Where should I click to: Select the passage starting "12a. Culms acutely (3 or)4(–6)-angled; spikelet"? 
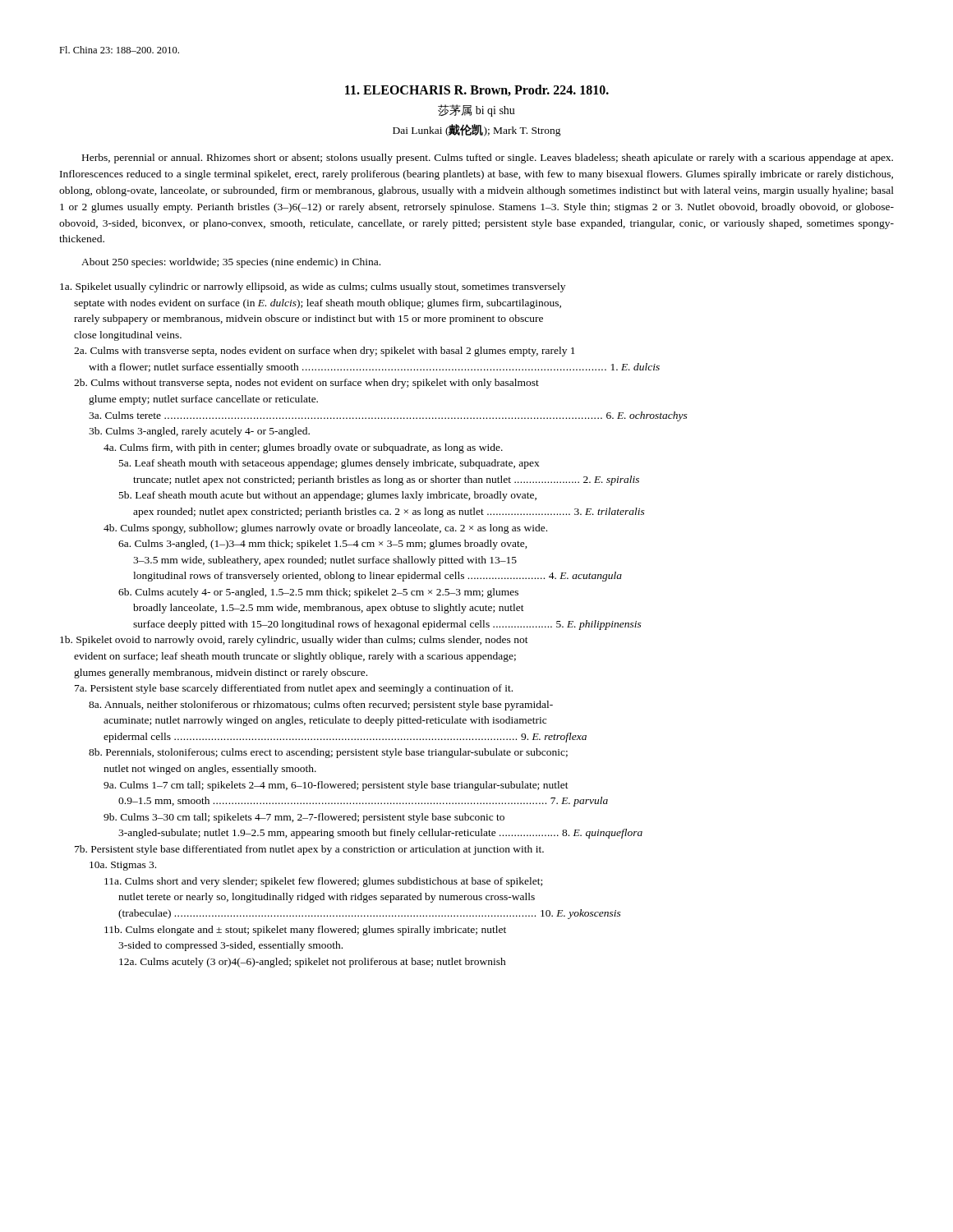click(x=506, y=961)
